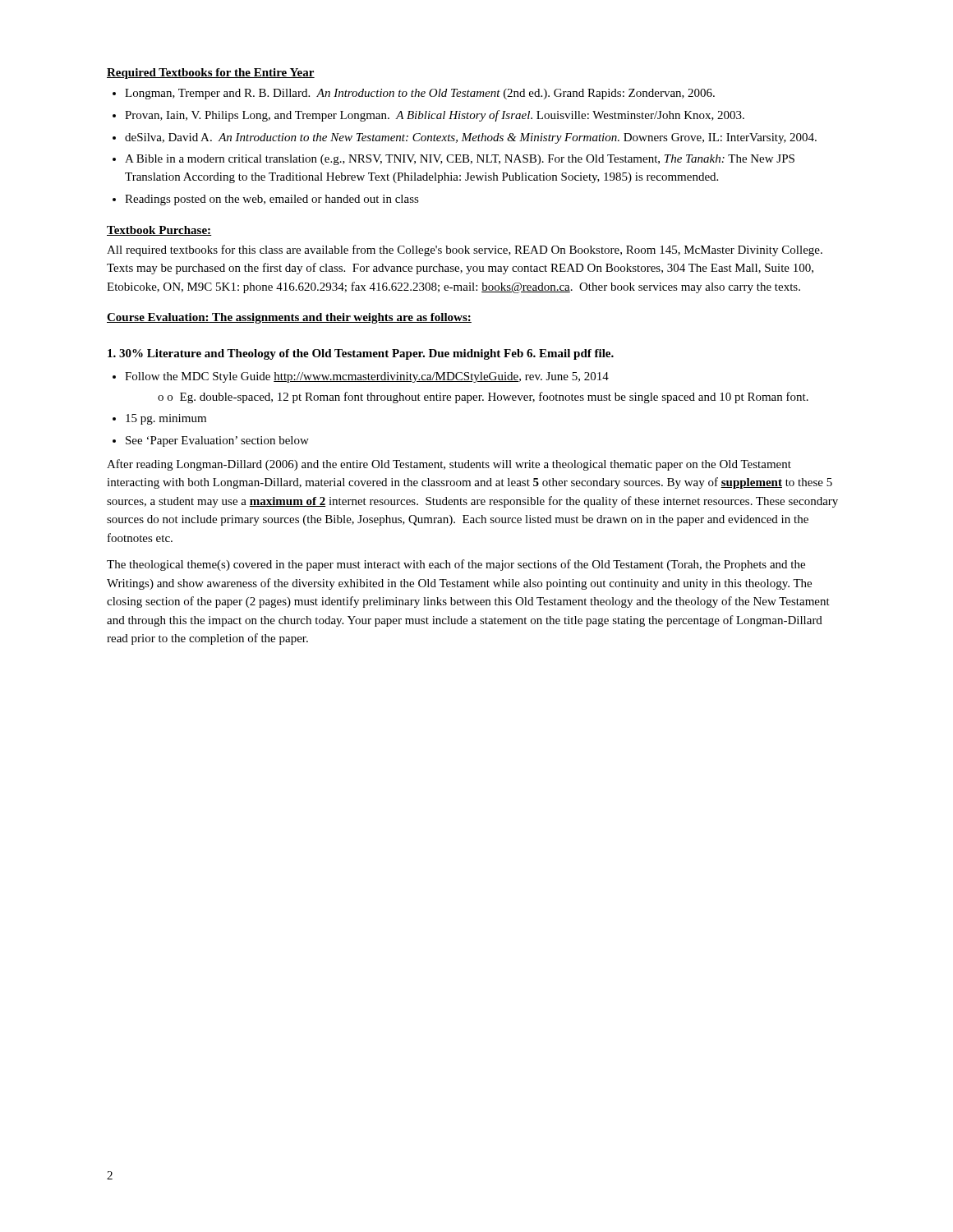Viewport: 953px width, 1232px height.
Task: Point to the block beginning "All required textbooks for this"
Action: point(476,268)
